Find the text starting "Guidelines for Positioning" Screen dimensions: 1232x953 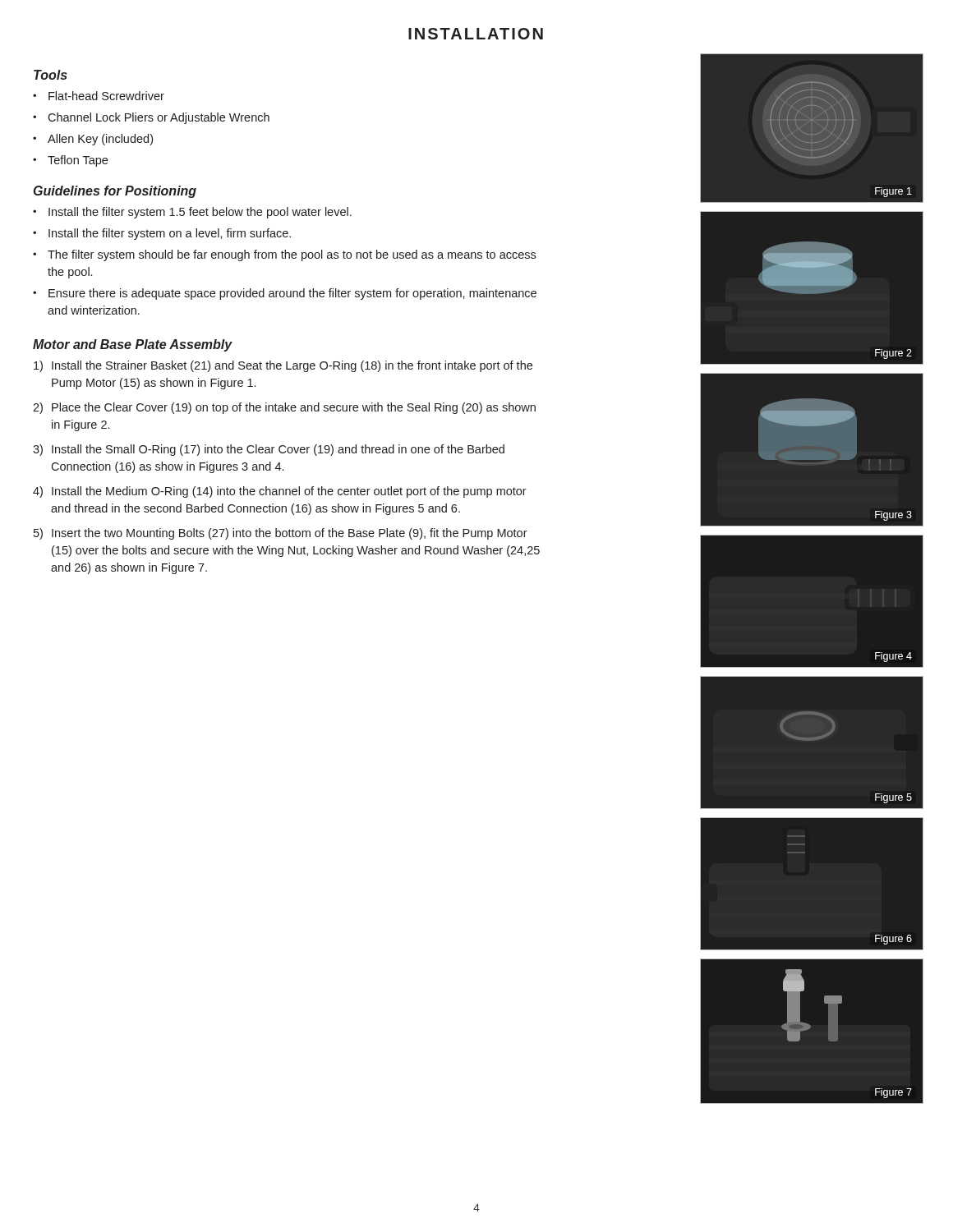coord(115,191)
